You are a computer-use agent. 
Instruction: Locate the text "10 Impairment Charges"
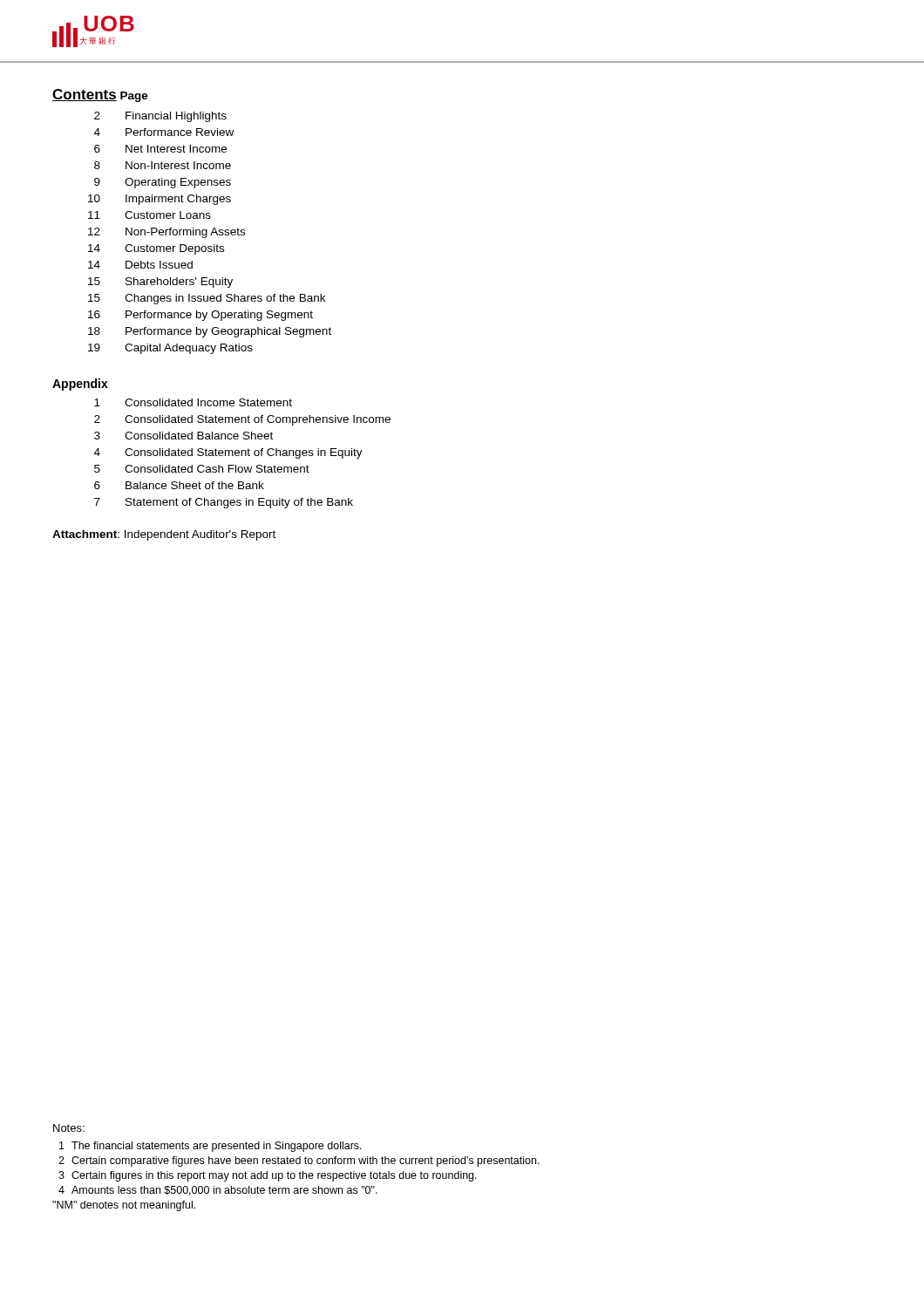click(160, 200)
